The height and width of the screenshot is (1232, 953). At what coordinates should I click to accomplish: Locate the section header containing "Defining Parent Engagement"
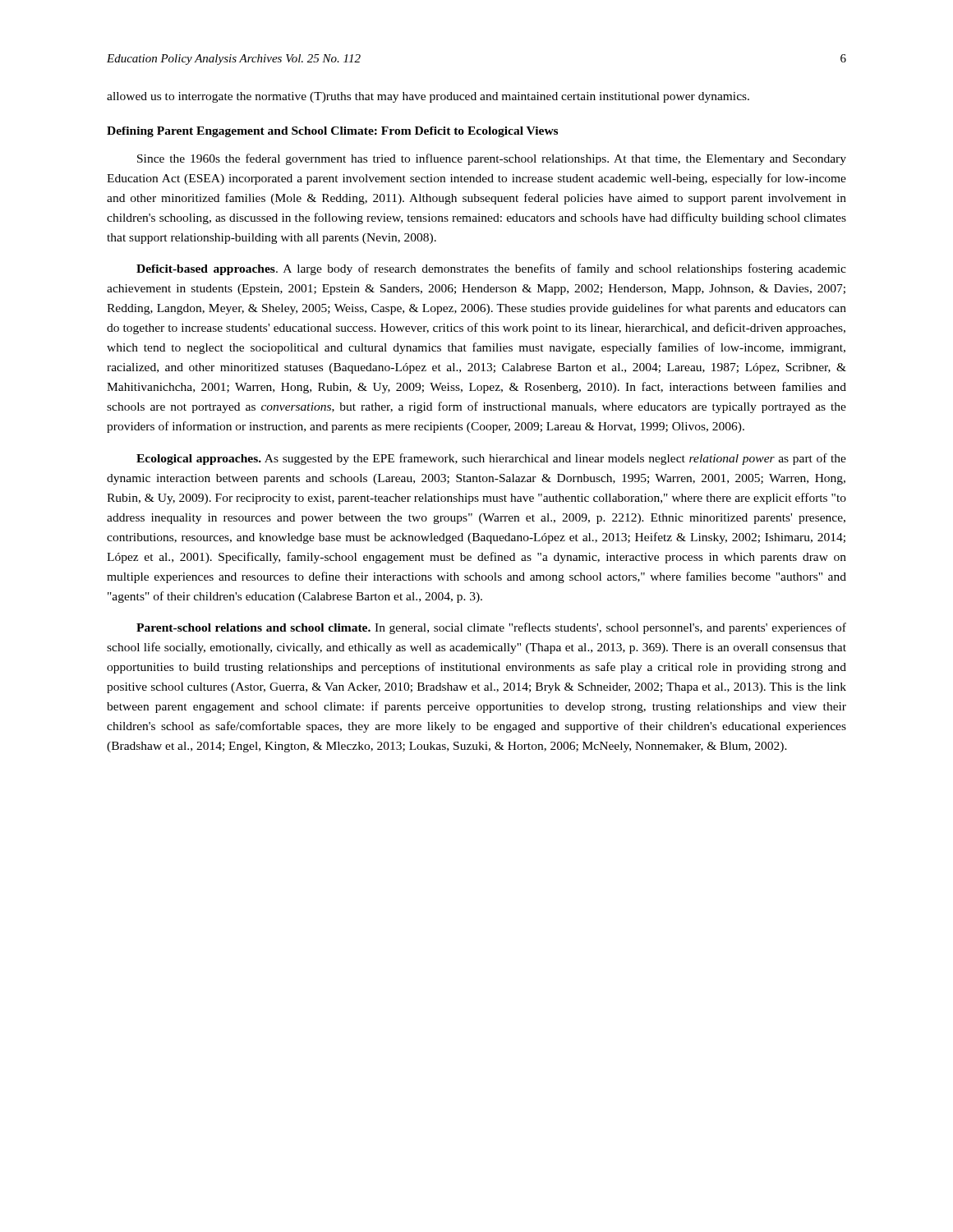[x=333, y=130]
